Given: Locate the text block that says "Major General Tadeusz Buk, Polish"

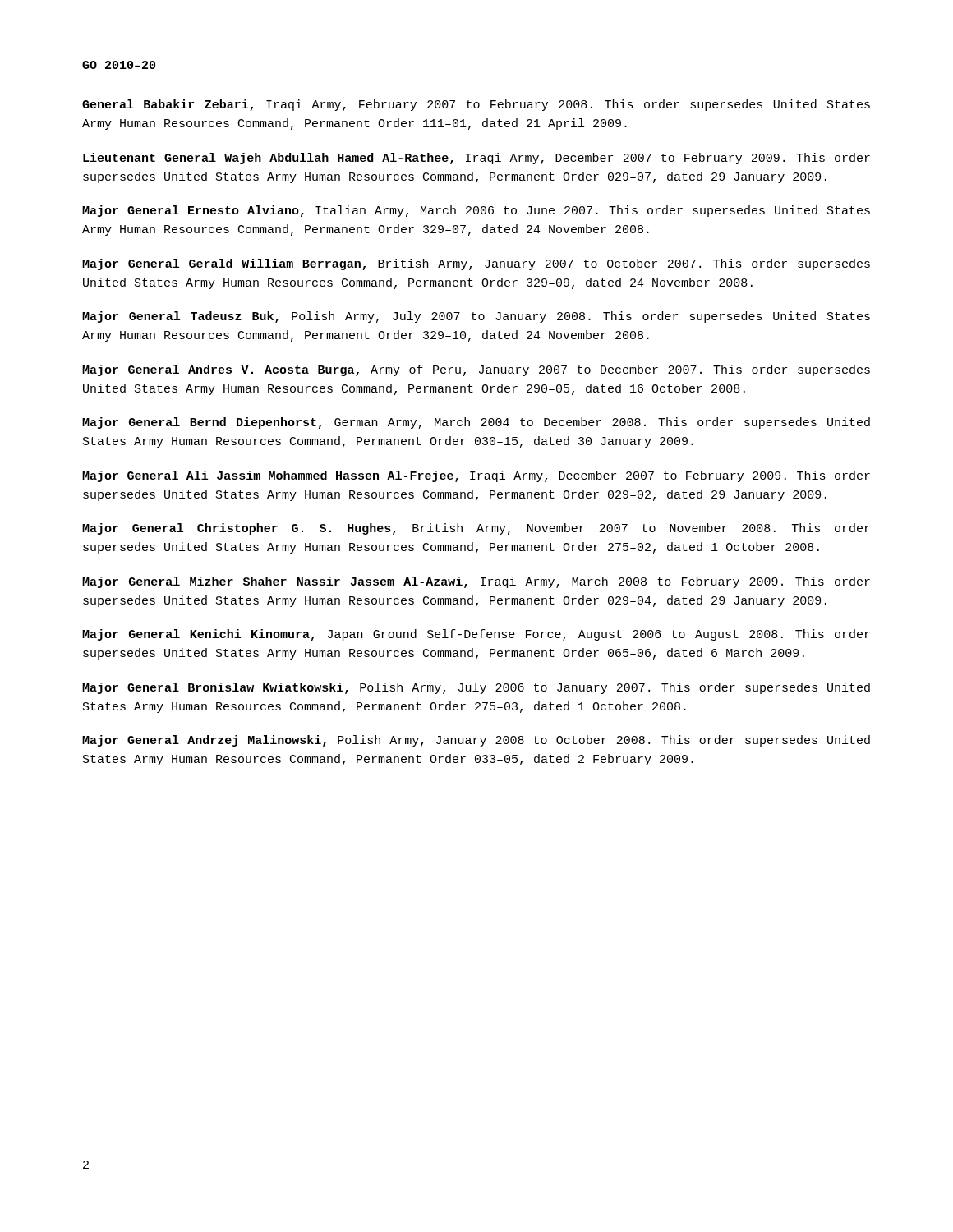Looking at the screenshot, I should pos(476,327).
